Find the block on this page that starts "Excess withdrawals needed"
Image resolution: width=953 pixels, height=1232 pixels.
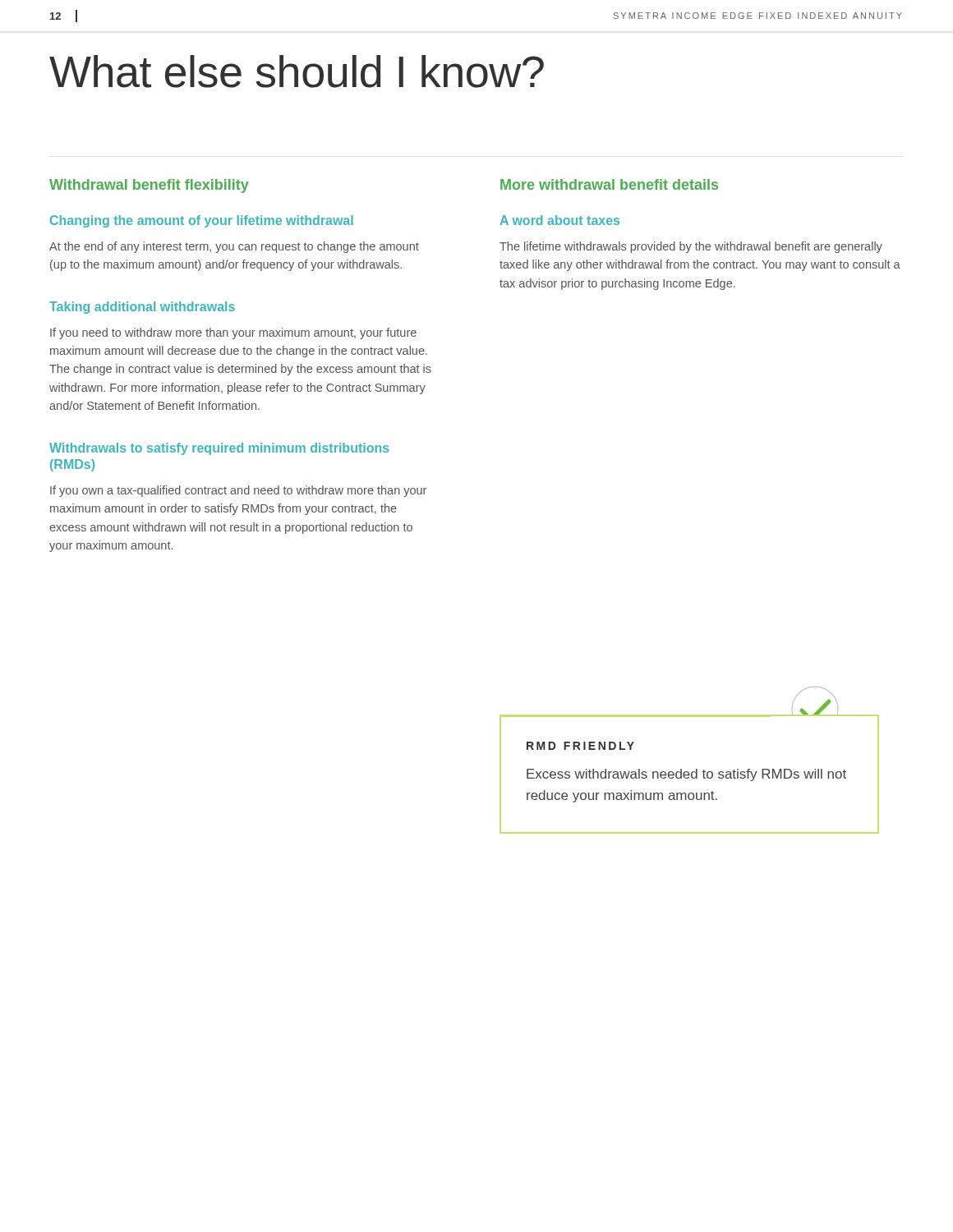[x=686, y=785]
